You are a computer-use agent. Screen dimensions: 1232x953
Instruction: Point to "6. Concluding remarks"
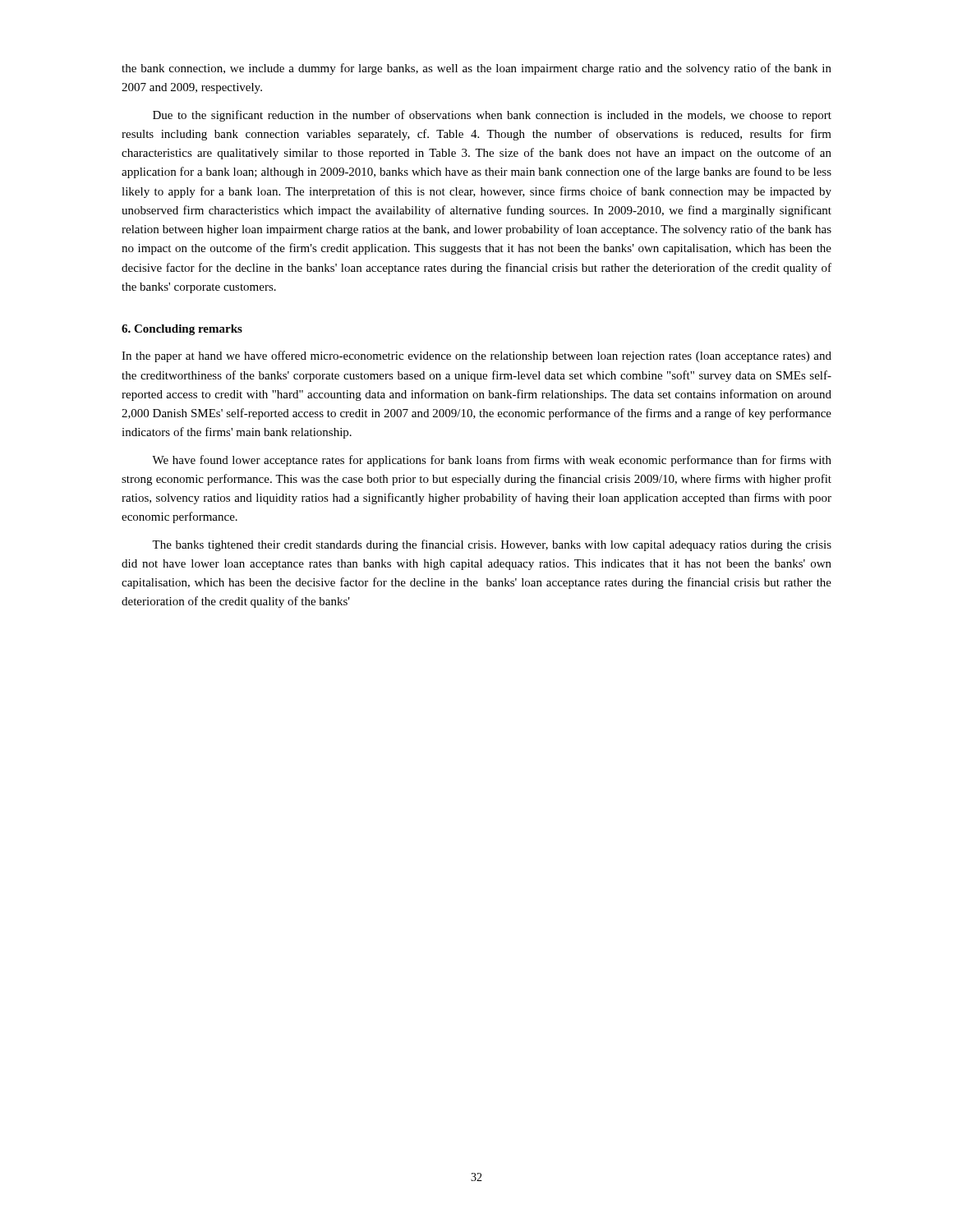click(182, 330)
